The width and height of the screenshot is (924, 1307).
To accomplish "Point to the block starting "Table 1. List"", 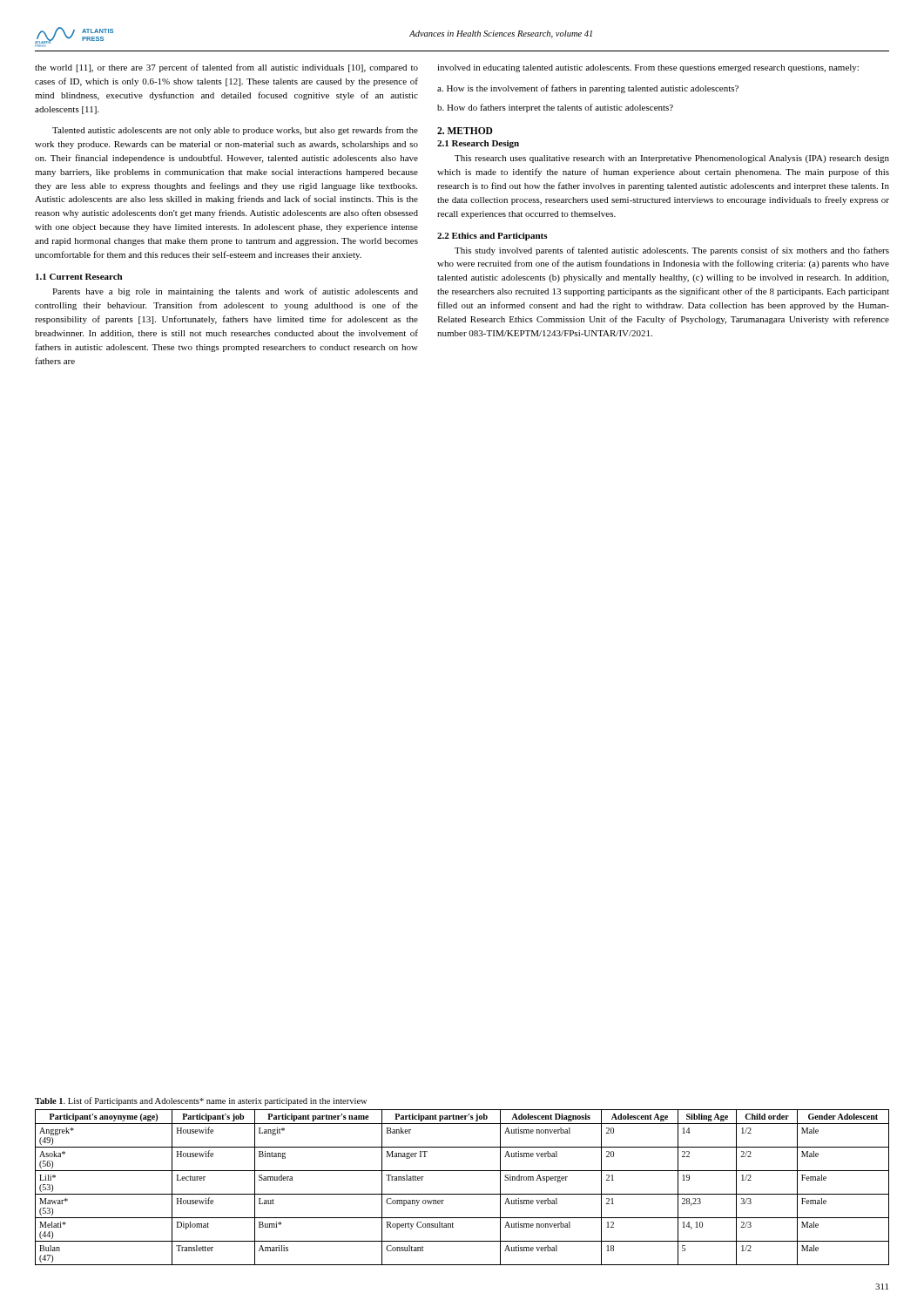I will [201, 1101].
